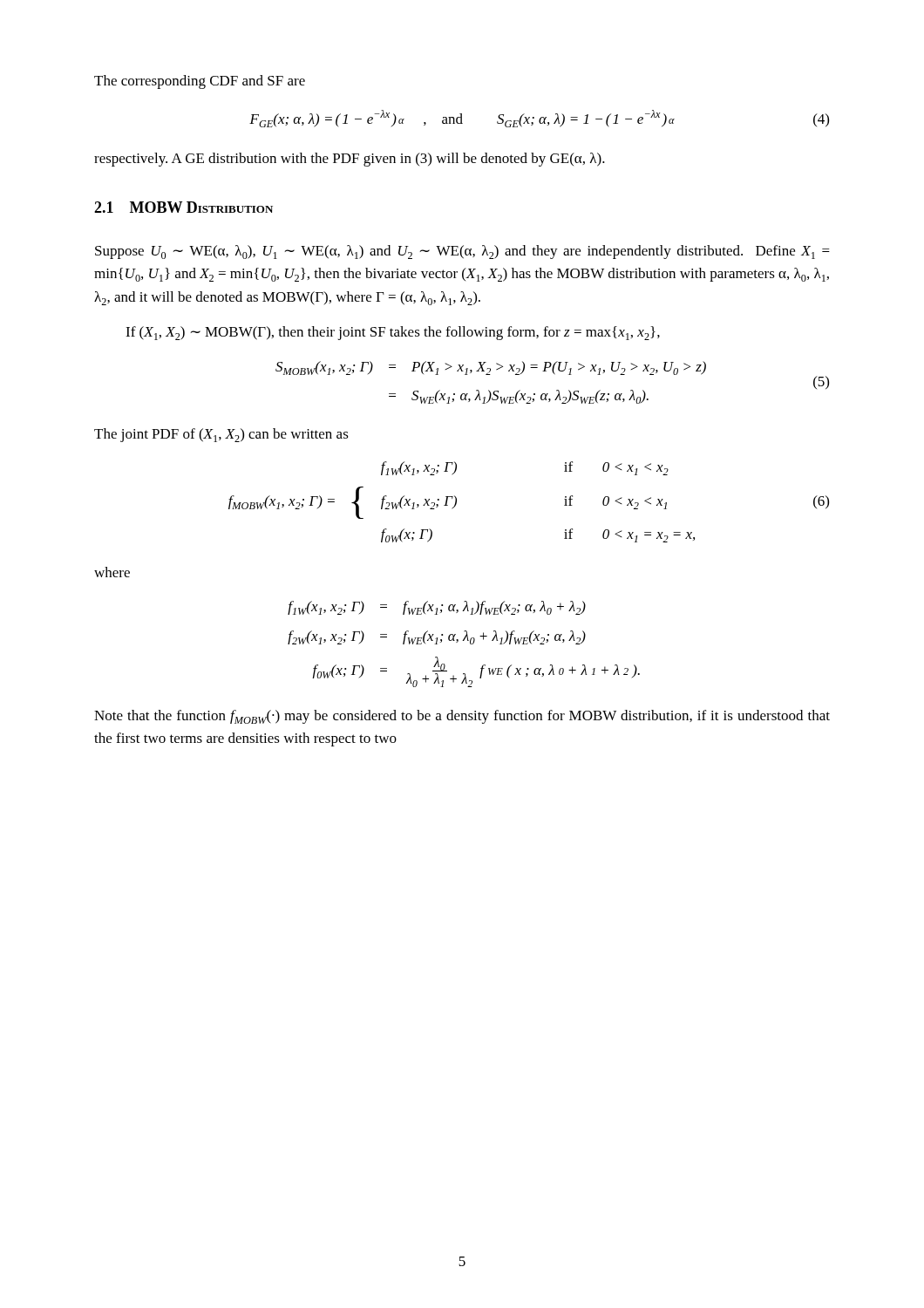Click the passage that begins "respectively. A GE"
The width and height of the screenshot is (924, 1308).
tap(462, 159)
